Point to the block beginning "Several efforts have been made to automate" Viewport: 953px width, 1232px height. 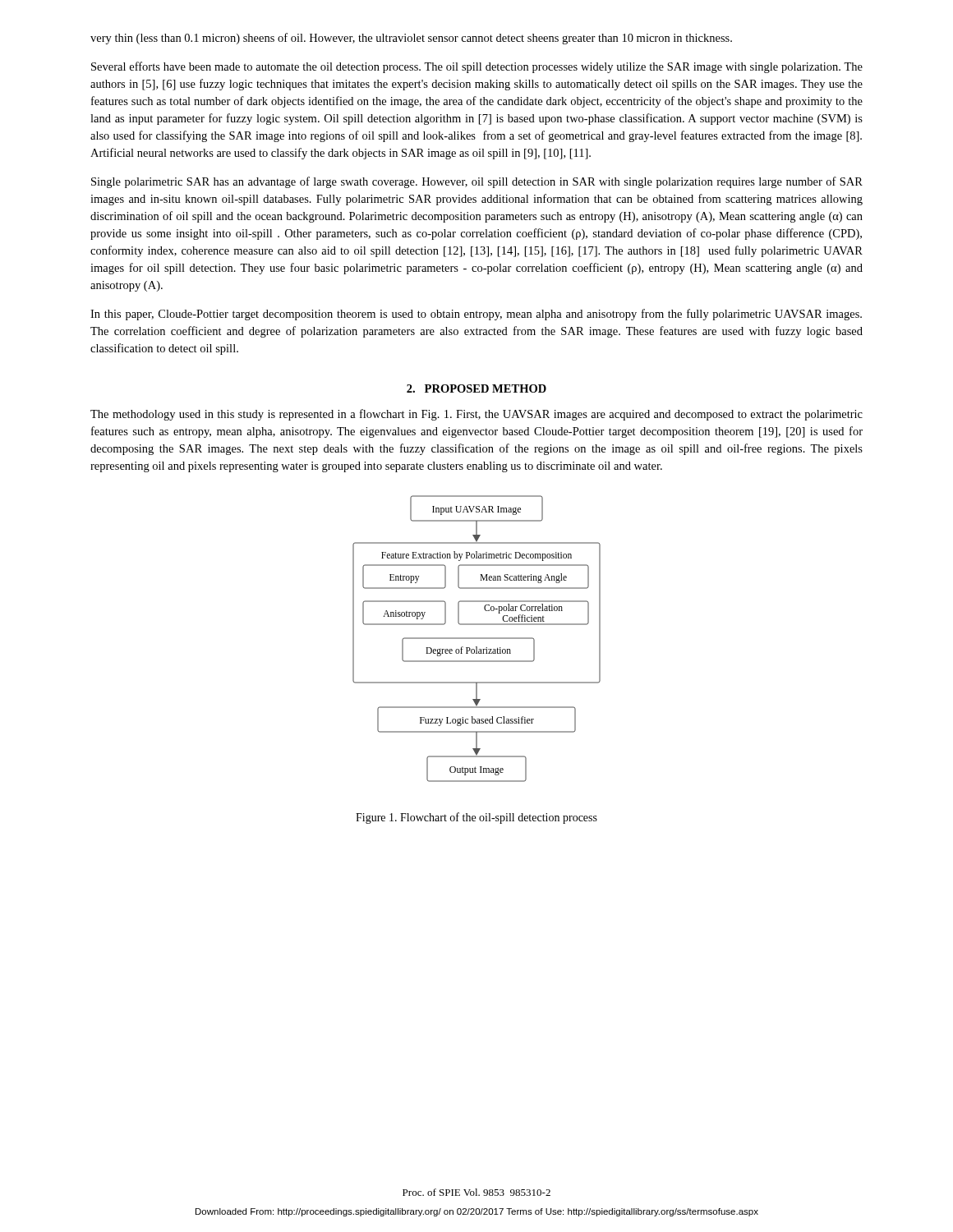[x=476, y=110]
